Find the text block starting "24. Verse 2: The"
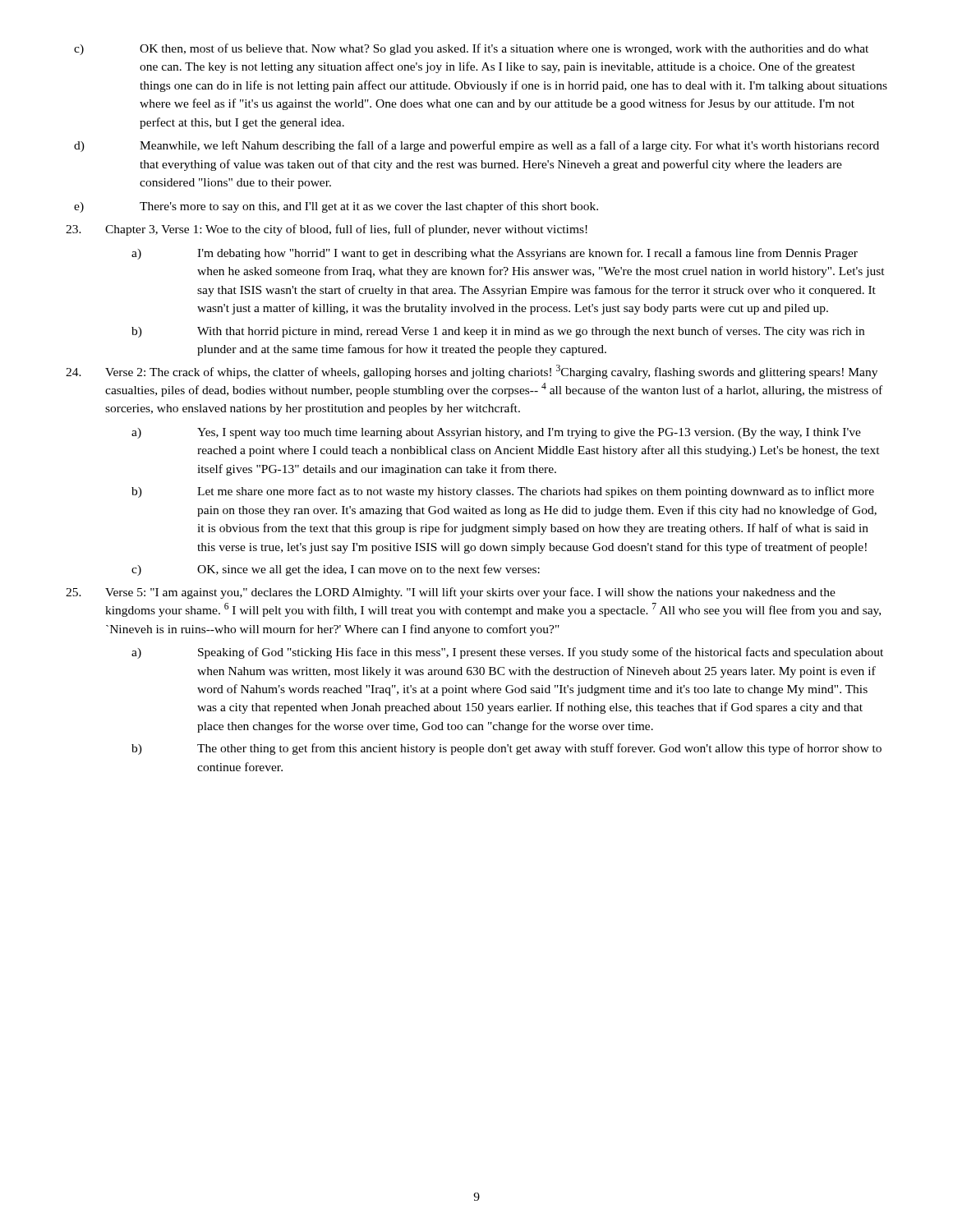 (476, 390)
